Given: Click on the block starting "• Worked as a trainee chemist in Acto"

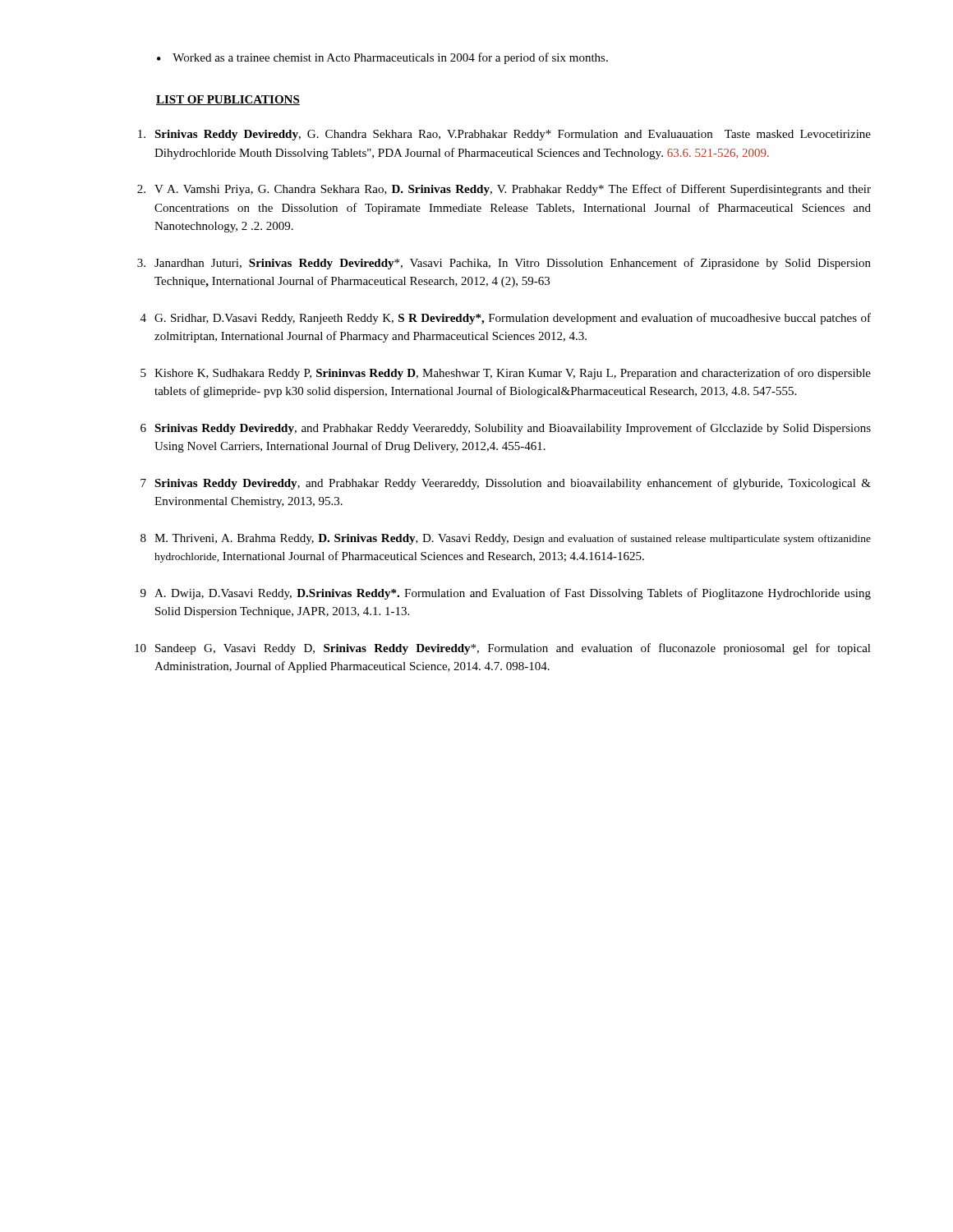Looking at the screenshot, I should click(382, 60).
